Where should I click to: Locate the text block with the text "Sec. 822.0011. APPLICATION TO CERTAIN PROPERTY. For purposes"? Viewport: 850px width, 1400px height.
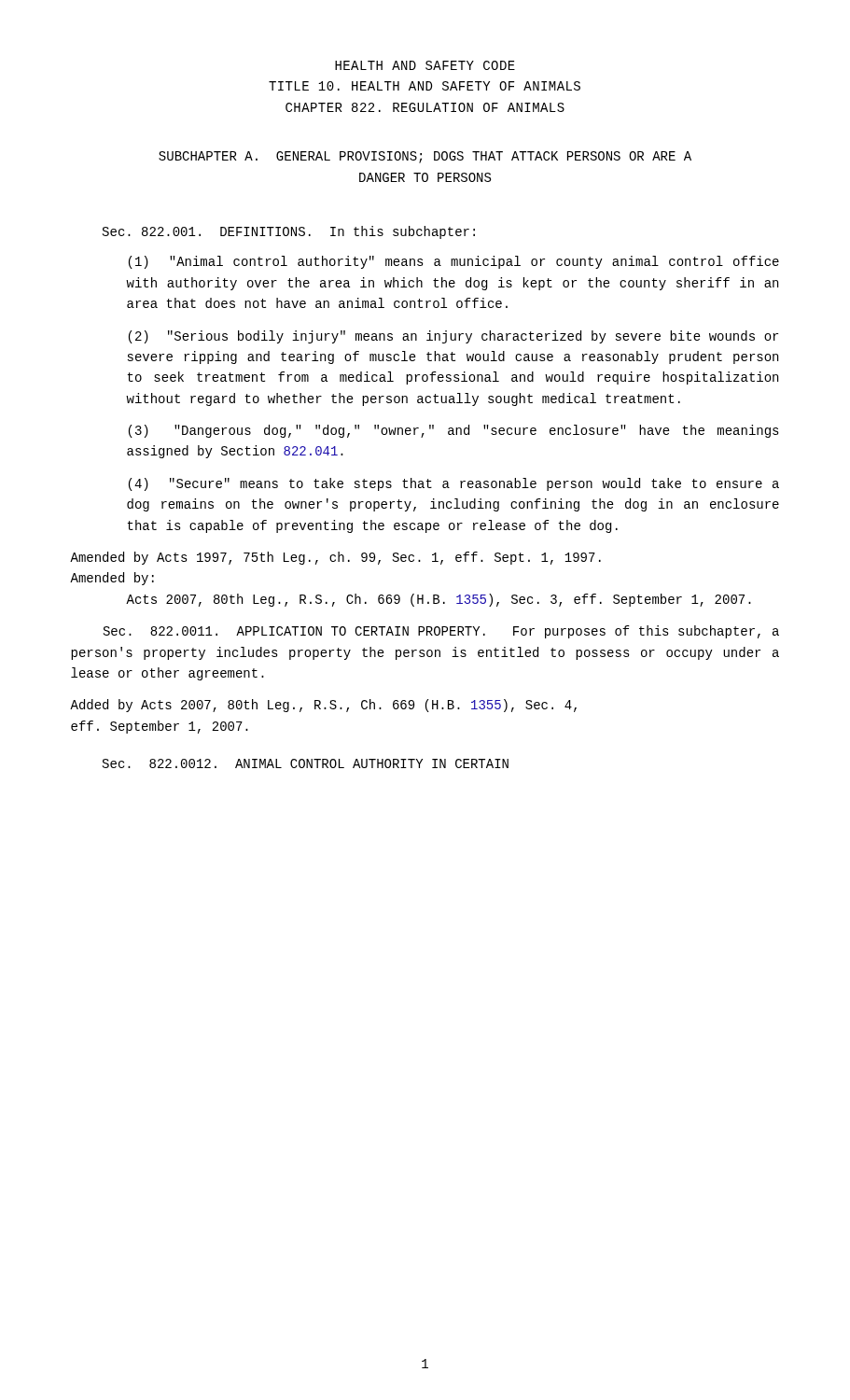425,653
